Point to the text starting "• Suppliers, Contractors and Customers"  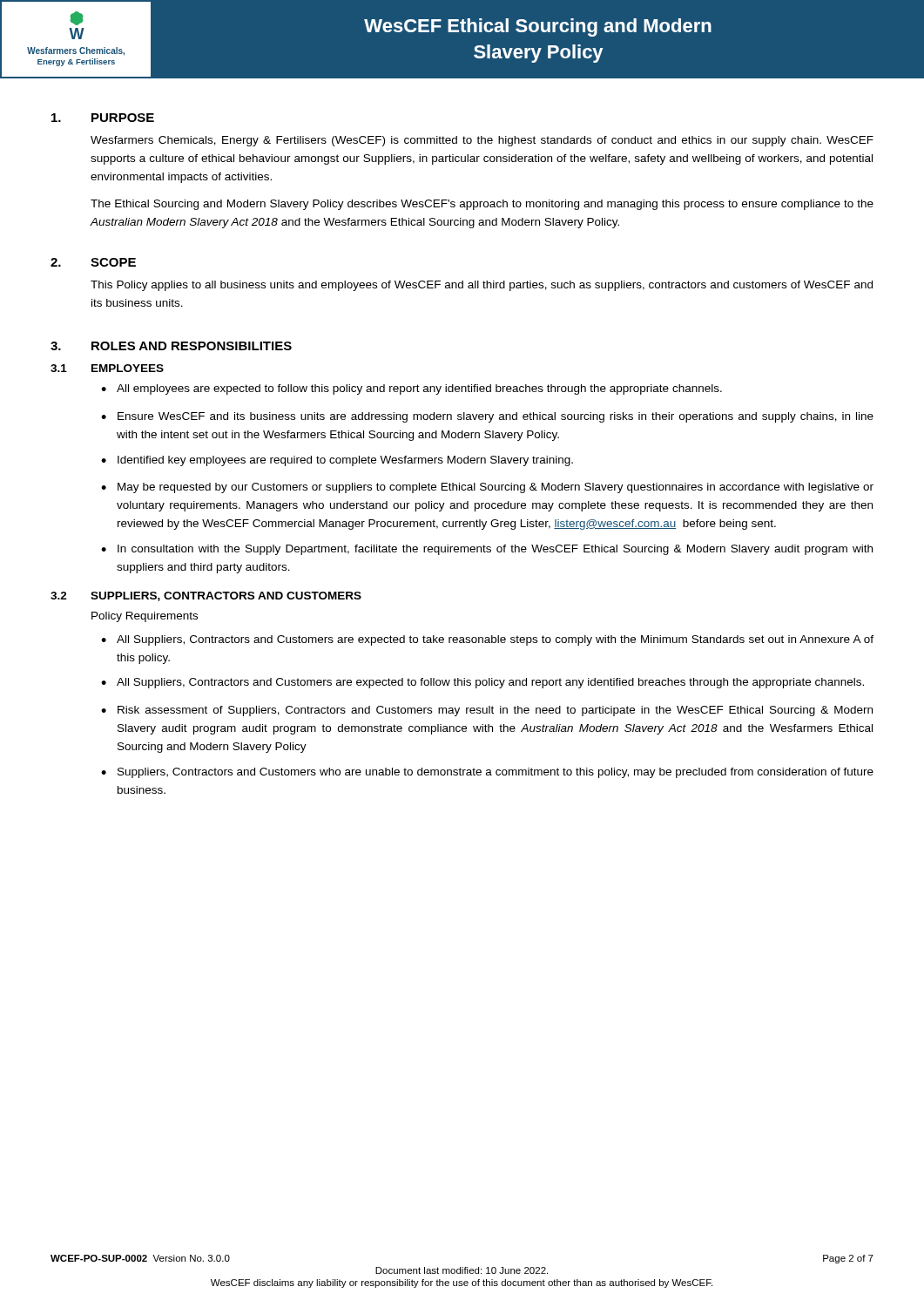[x=487, y=781]
